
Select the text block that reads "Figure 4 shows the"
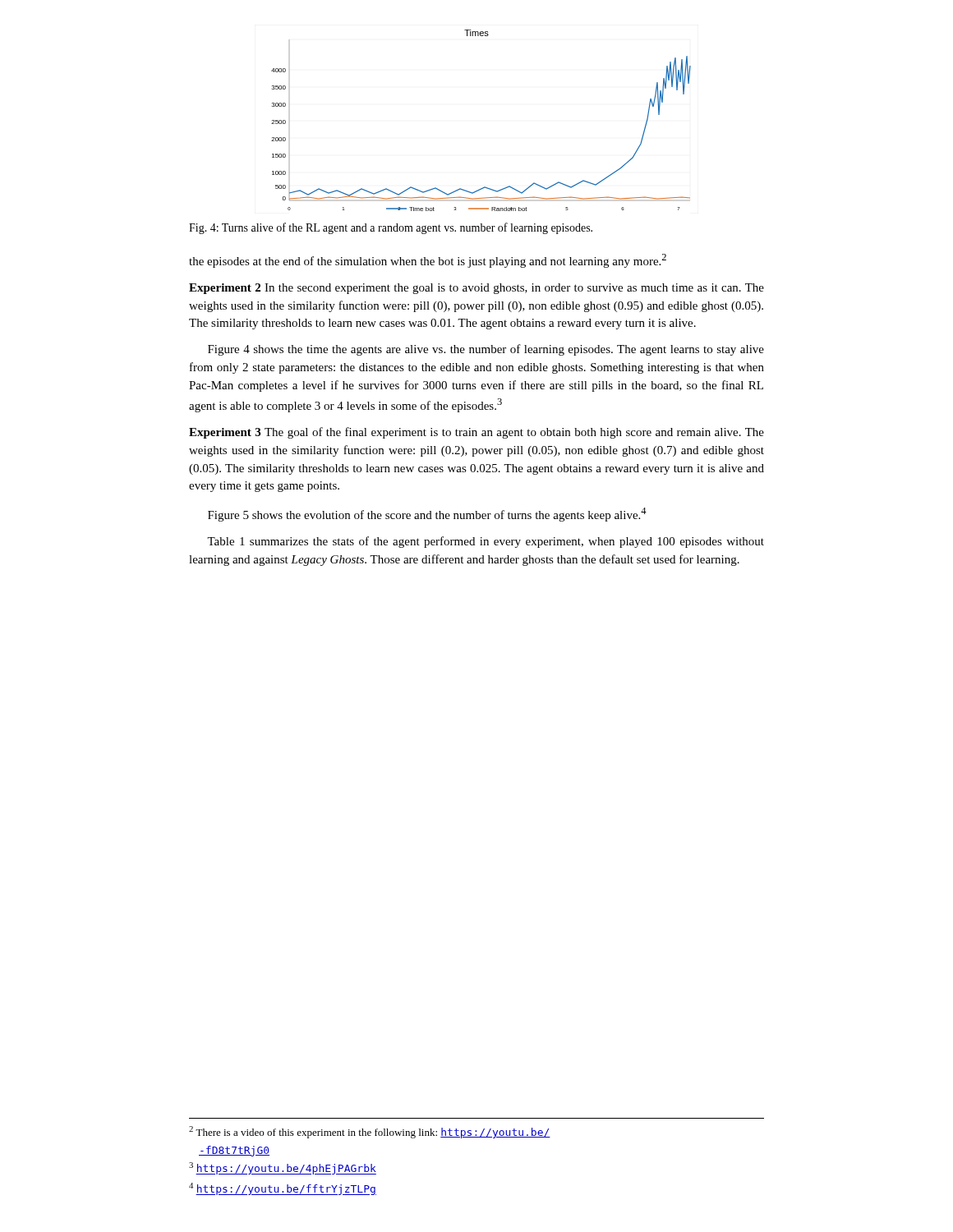[476, 377]
